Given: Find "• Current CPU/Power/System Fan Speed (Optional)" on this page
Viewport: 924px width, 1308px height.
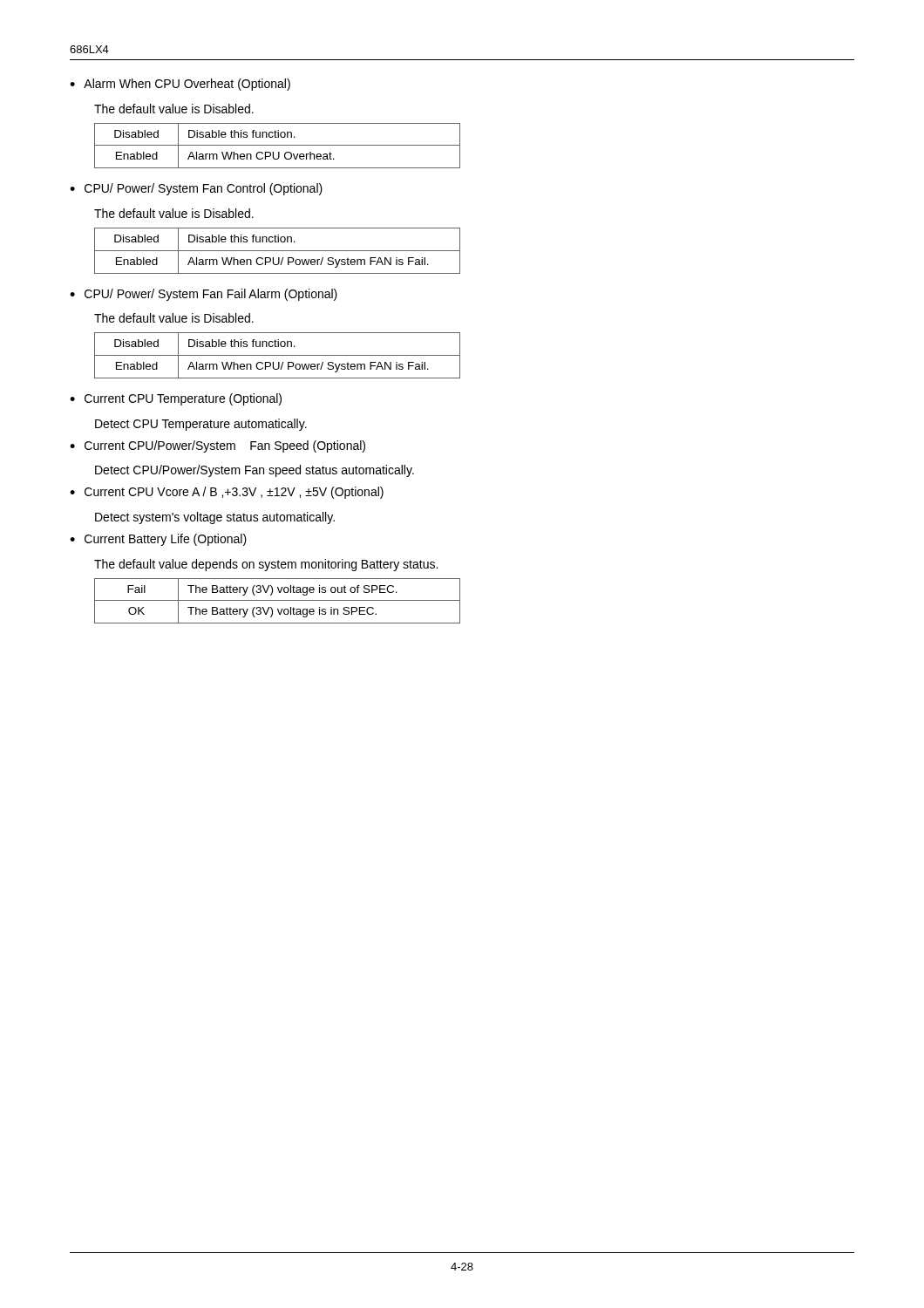Looking at the screenshot, I should point(218,446).
